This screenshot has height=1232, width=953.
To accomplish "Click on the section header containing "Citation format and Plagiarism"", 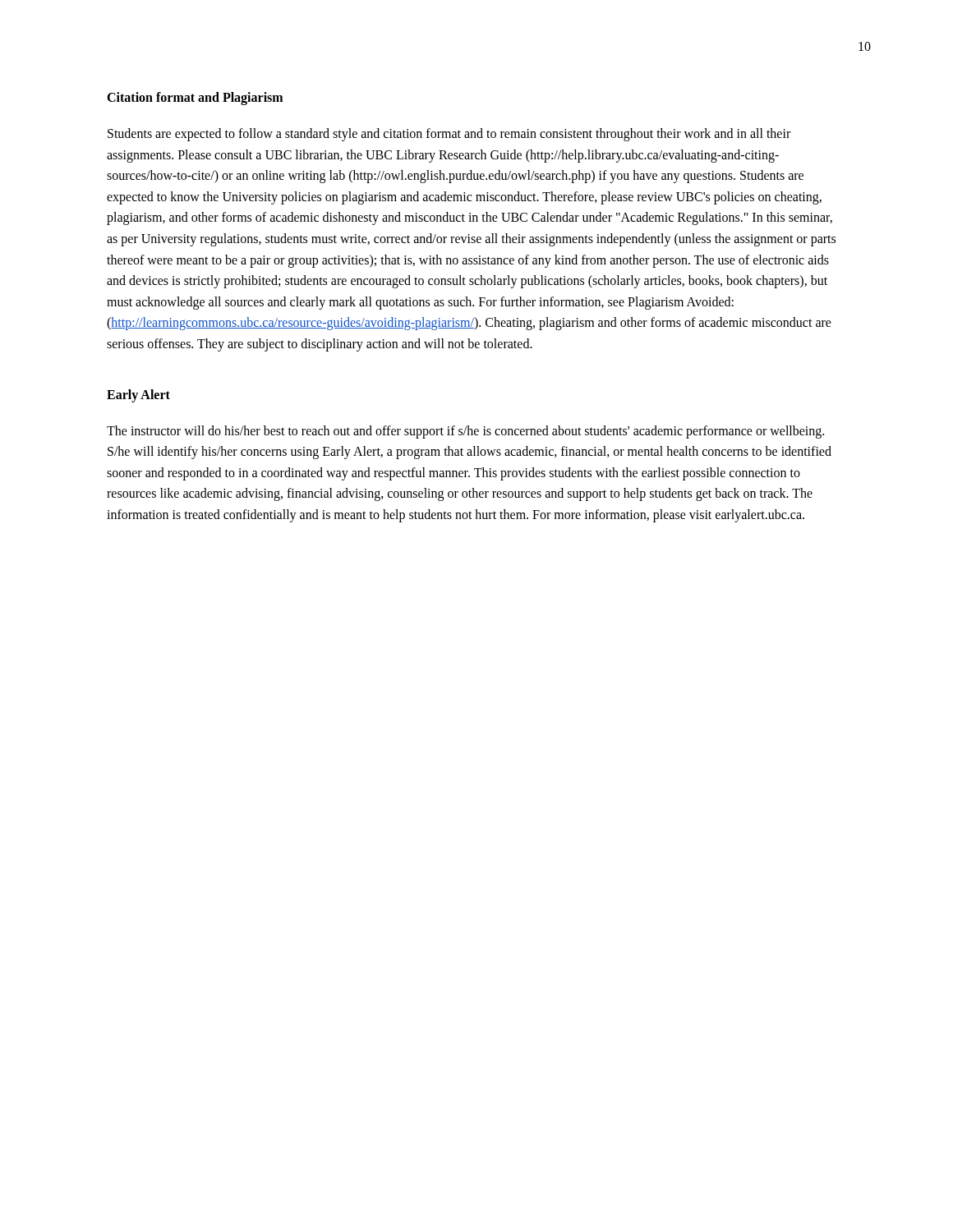I will coord(195,97).
